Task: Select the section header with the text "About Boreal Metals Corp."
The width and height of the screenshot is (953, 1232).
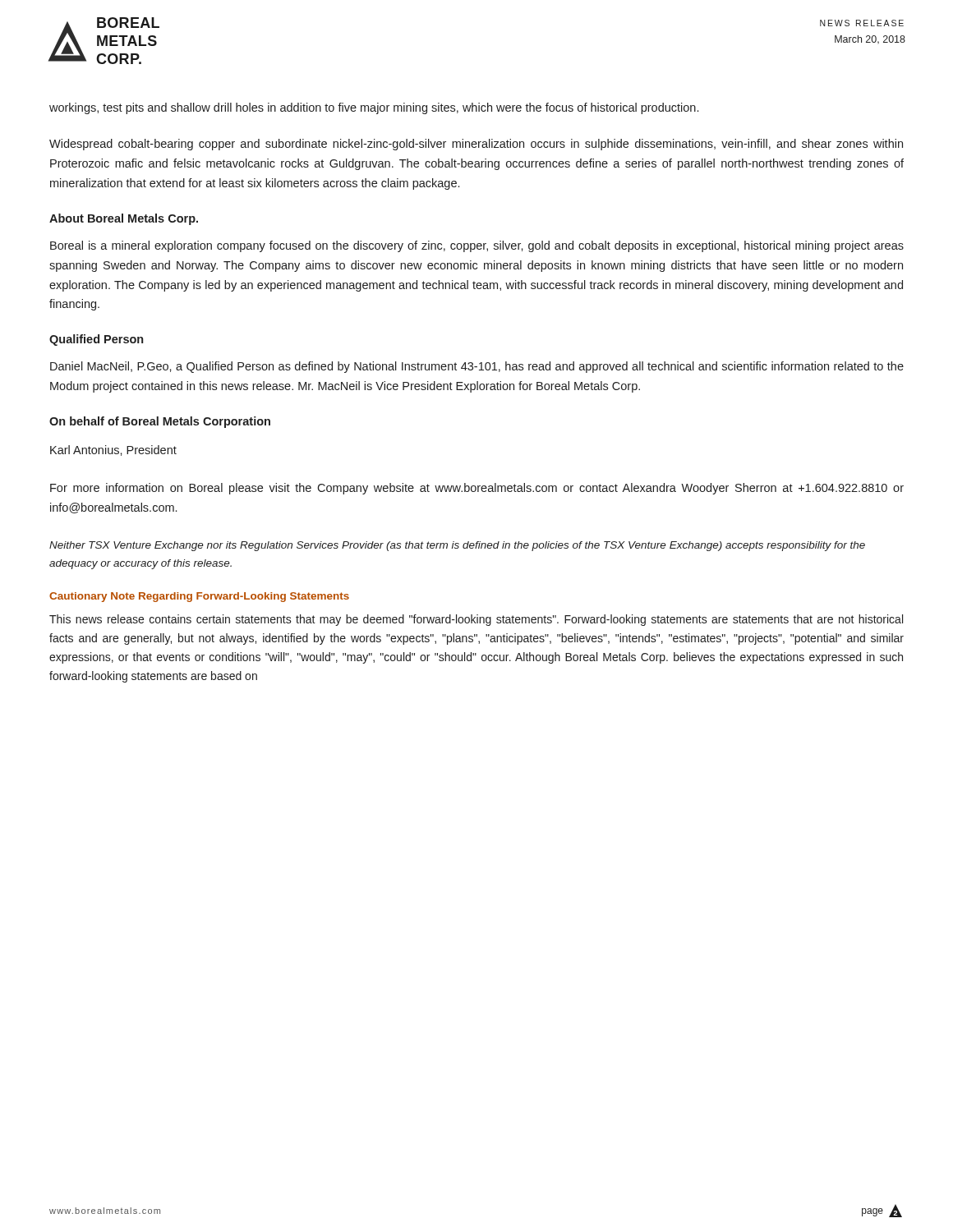Action: [x=124, y=218]
